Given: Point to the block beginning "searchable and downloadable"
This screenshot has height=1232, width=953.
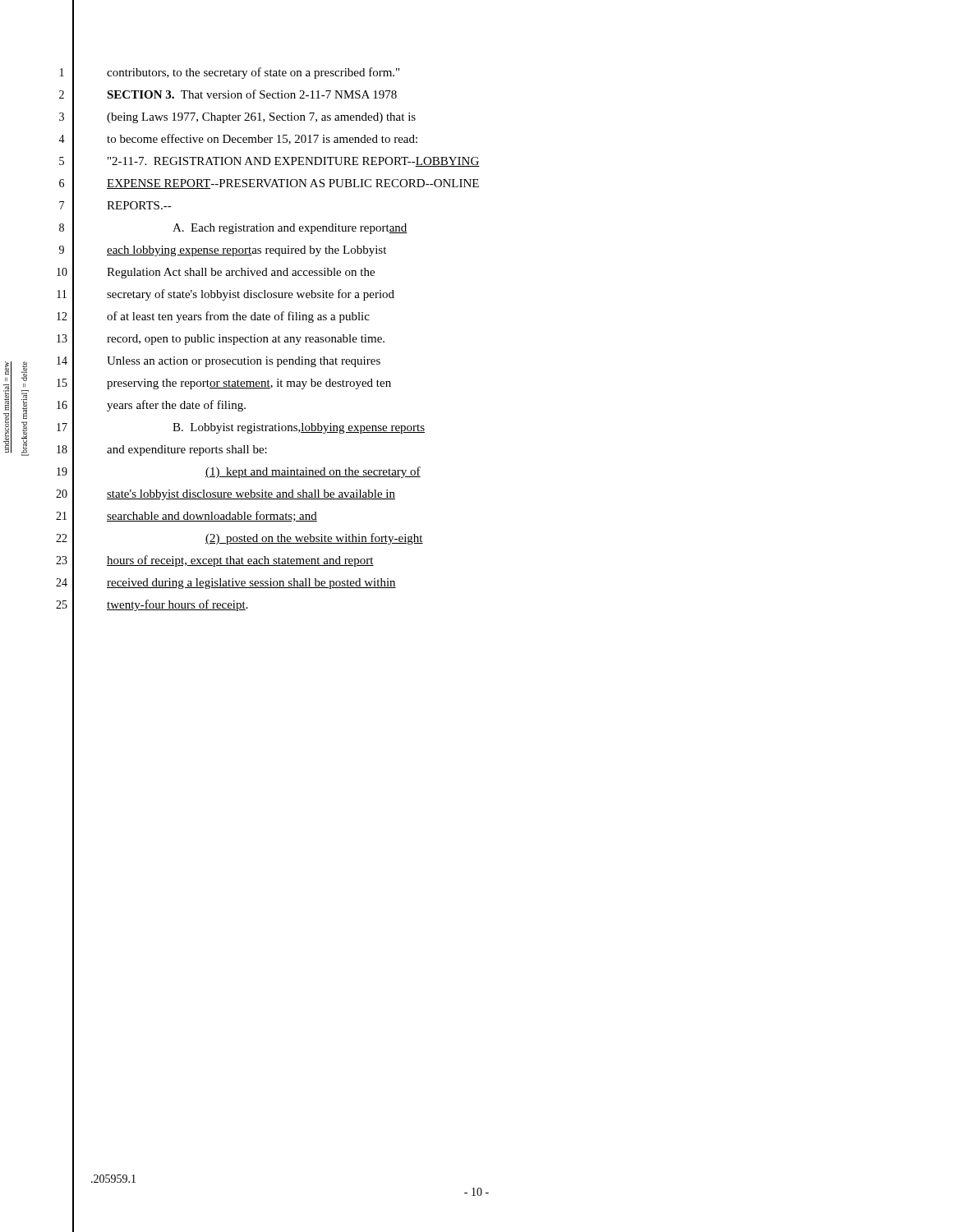Looking at the screenshot, I should click(x=212, y=516).
